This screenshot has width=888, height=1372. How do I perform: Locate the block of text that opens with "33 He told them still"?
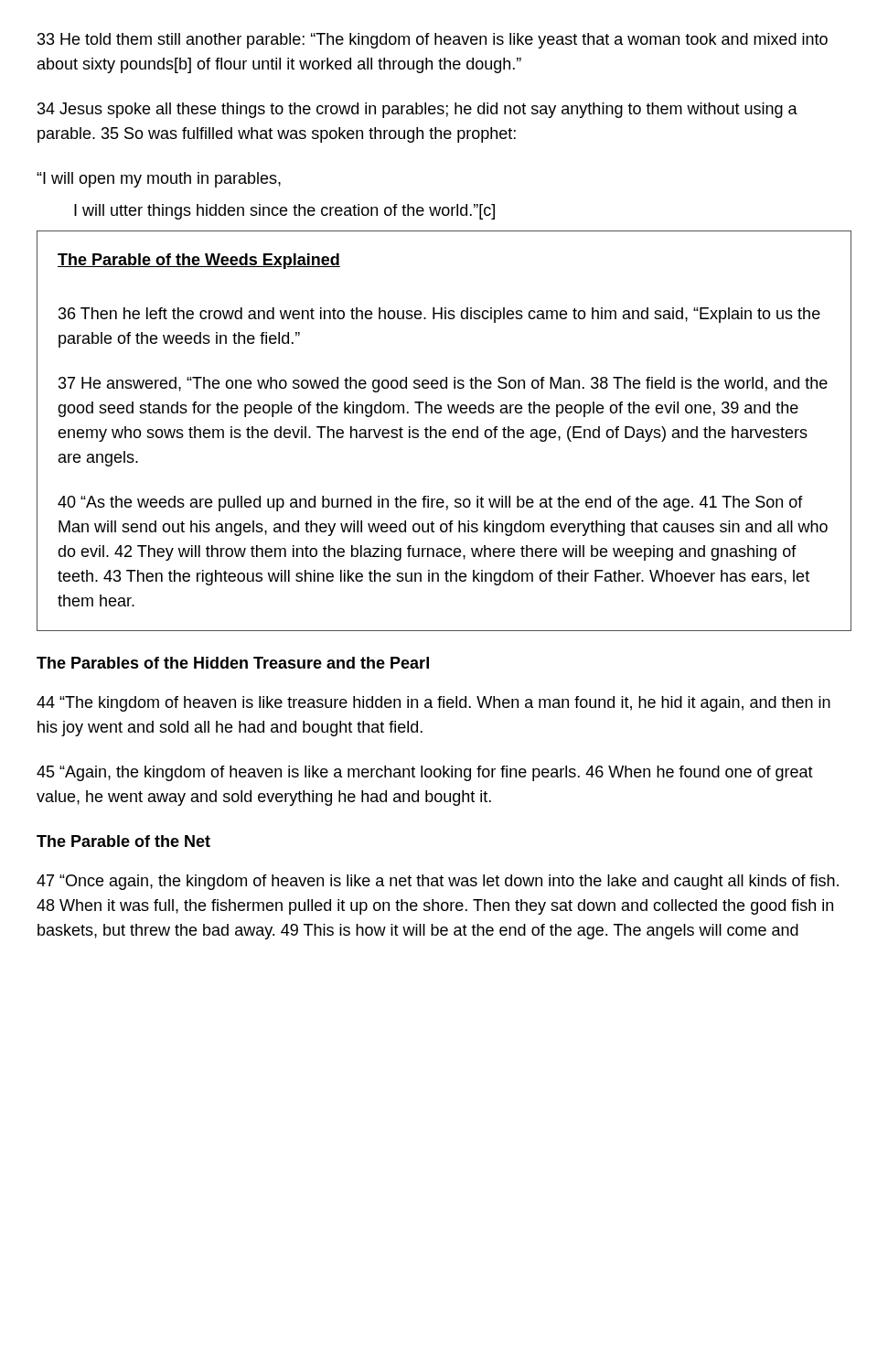432,52
